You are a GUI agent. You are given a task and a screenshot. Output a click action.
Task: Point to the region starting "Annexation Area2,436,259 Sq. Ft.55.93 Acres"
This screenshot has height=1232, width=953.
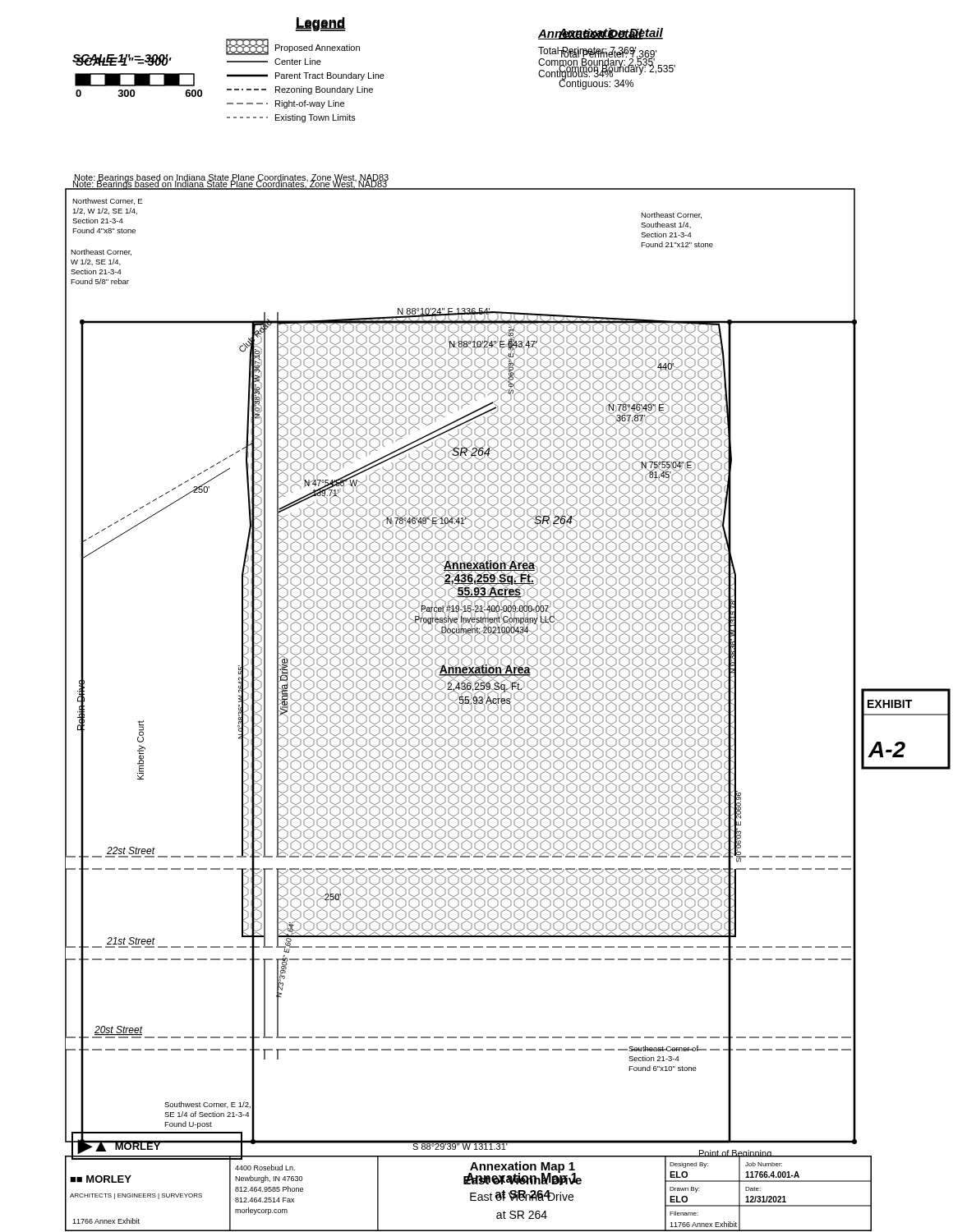489,578
